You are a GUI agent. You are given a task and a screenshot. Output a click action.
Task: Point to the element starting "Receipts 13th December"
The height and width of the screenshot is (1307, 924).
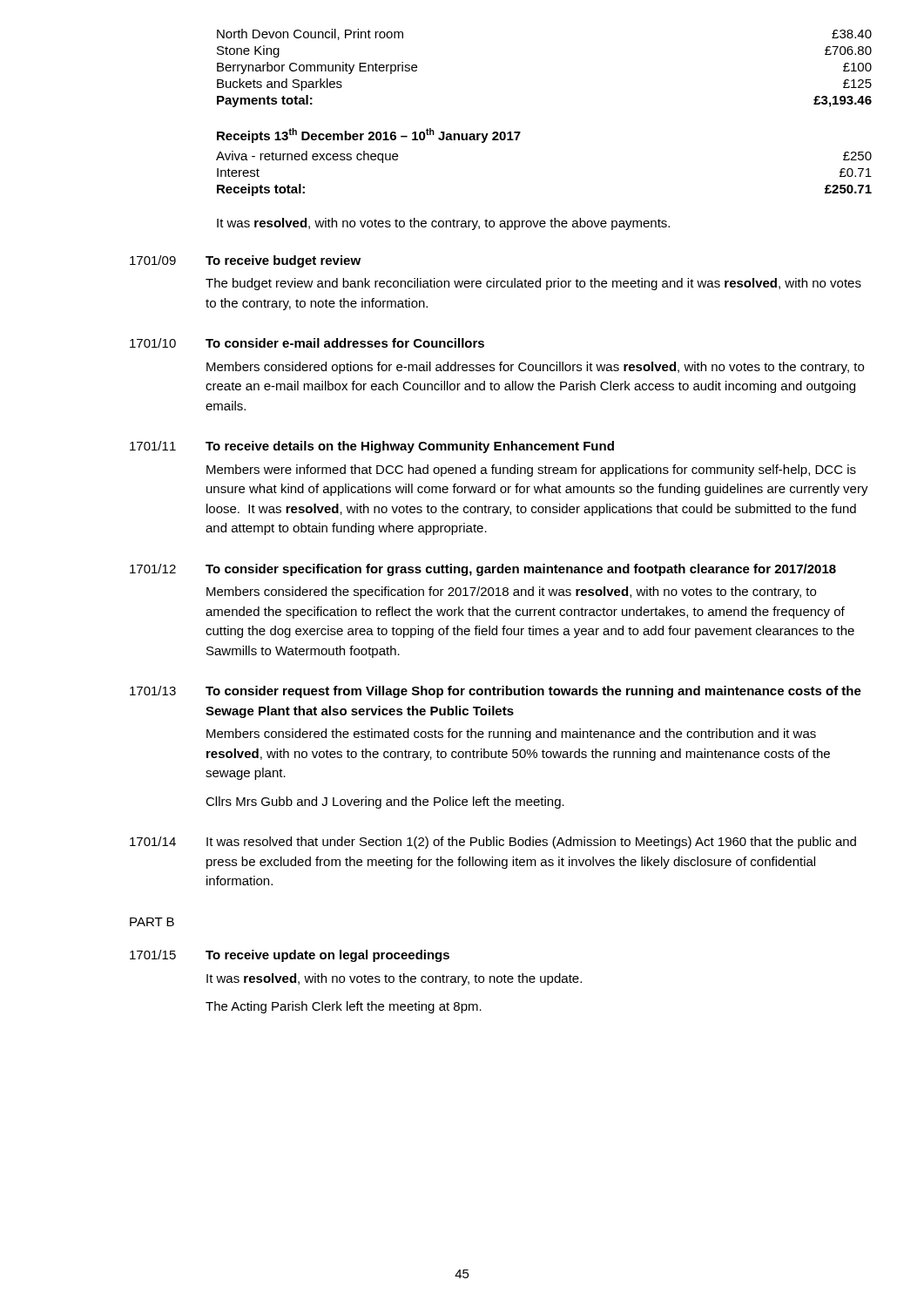click(x=368, y=135)
